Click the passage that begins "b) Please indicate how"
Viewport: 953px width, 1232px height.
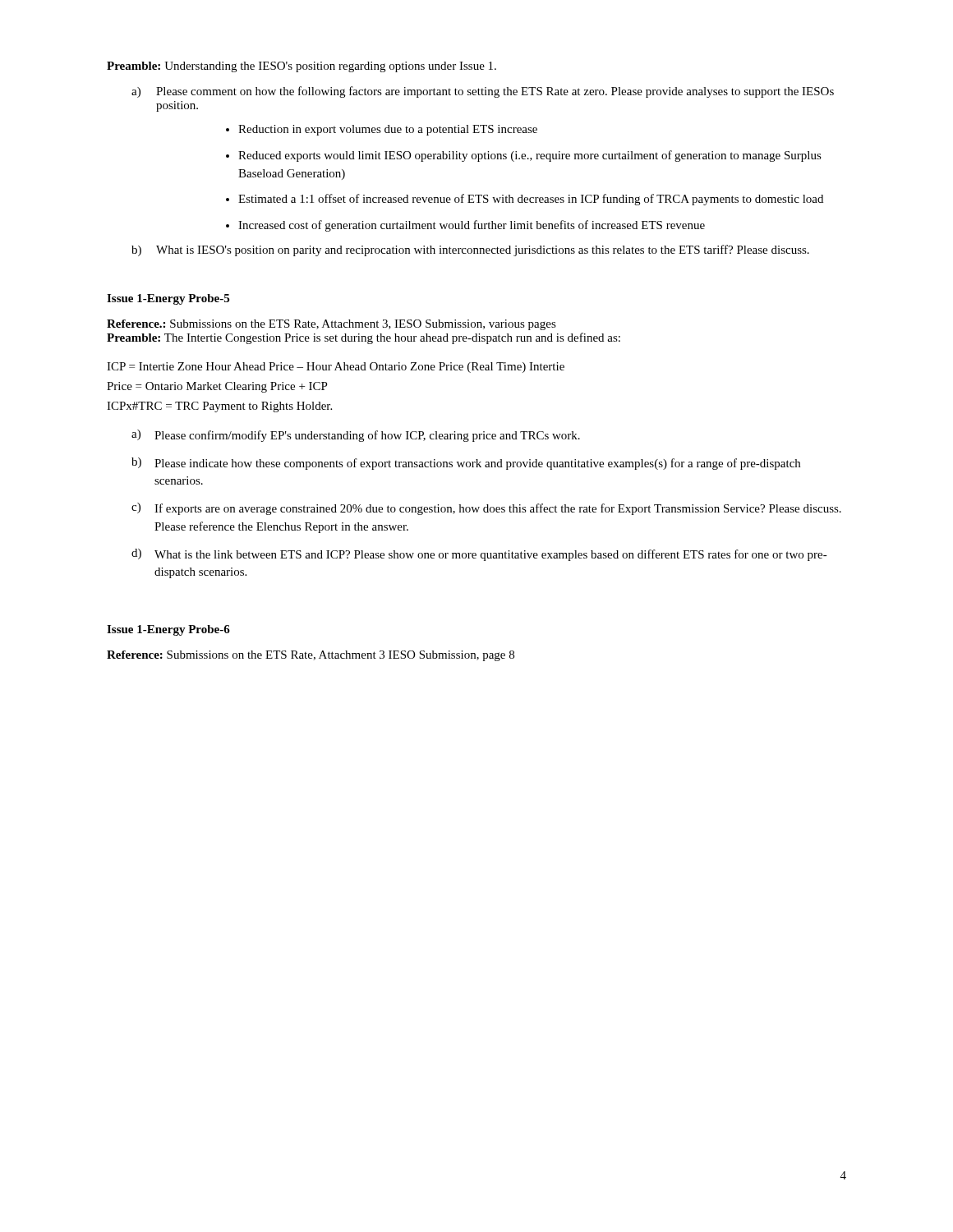[x=489, y=472]
